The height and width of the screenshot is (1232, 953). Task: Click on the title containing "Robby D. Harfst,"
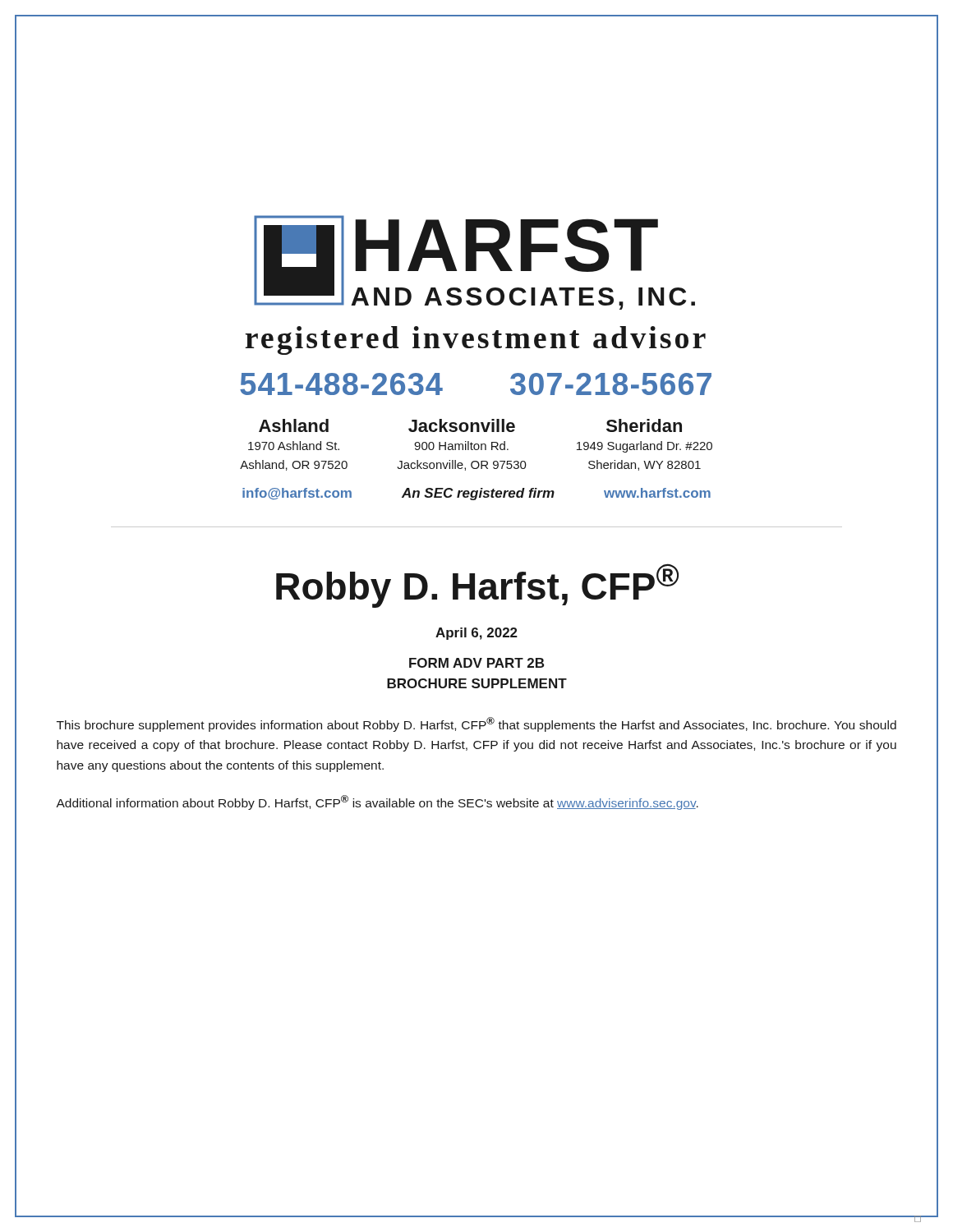coord(476,582)
